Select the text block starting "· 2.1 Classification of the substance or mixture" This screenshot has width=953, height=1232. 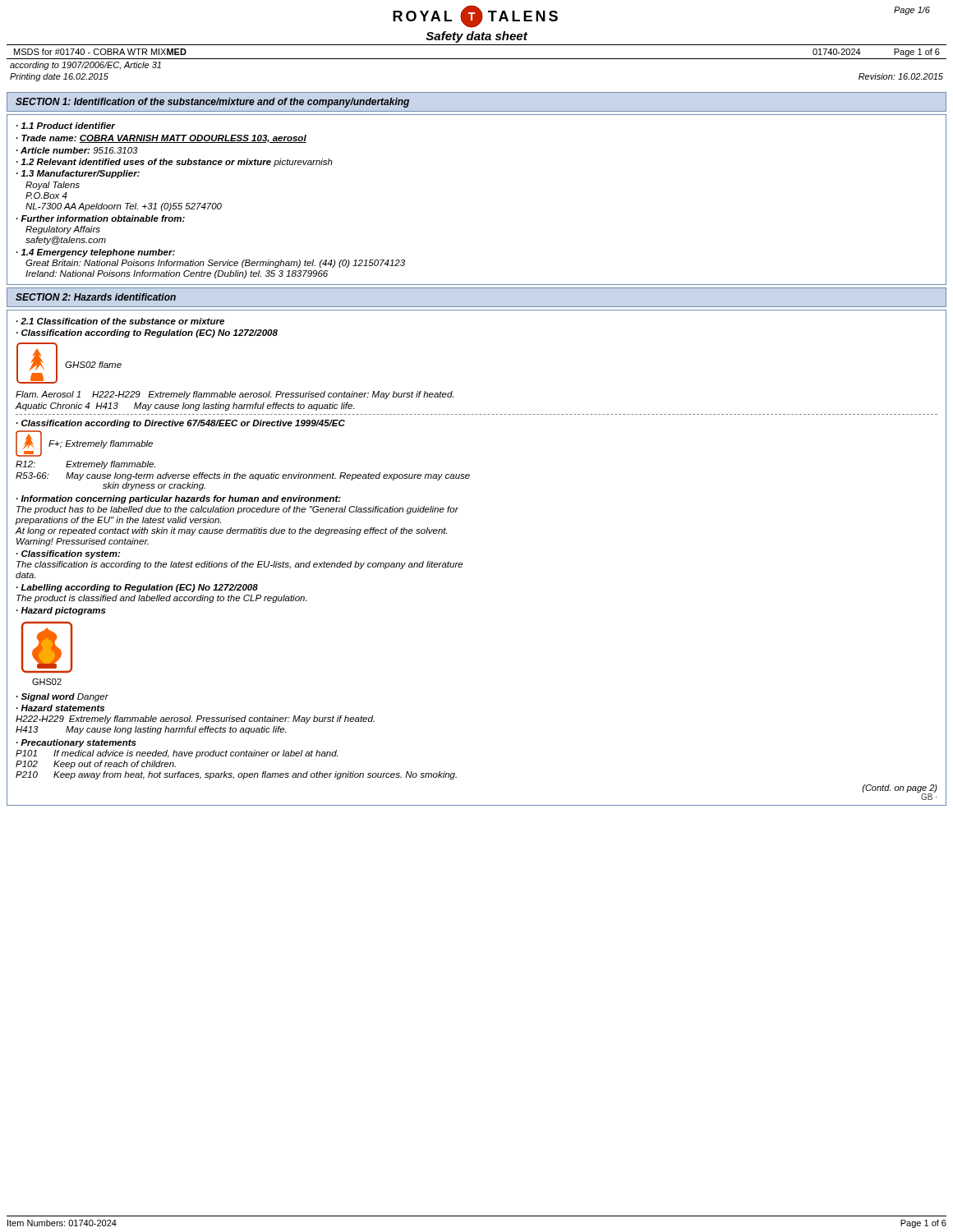[120, 321]
